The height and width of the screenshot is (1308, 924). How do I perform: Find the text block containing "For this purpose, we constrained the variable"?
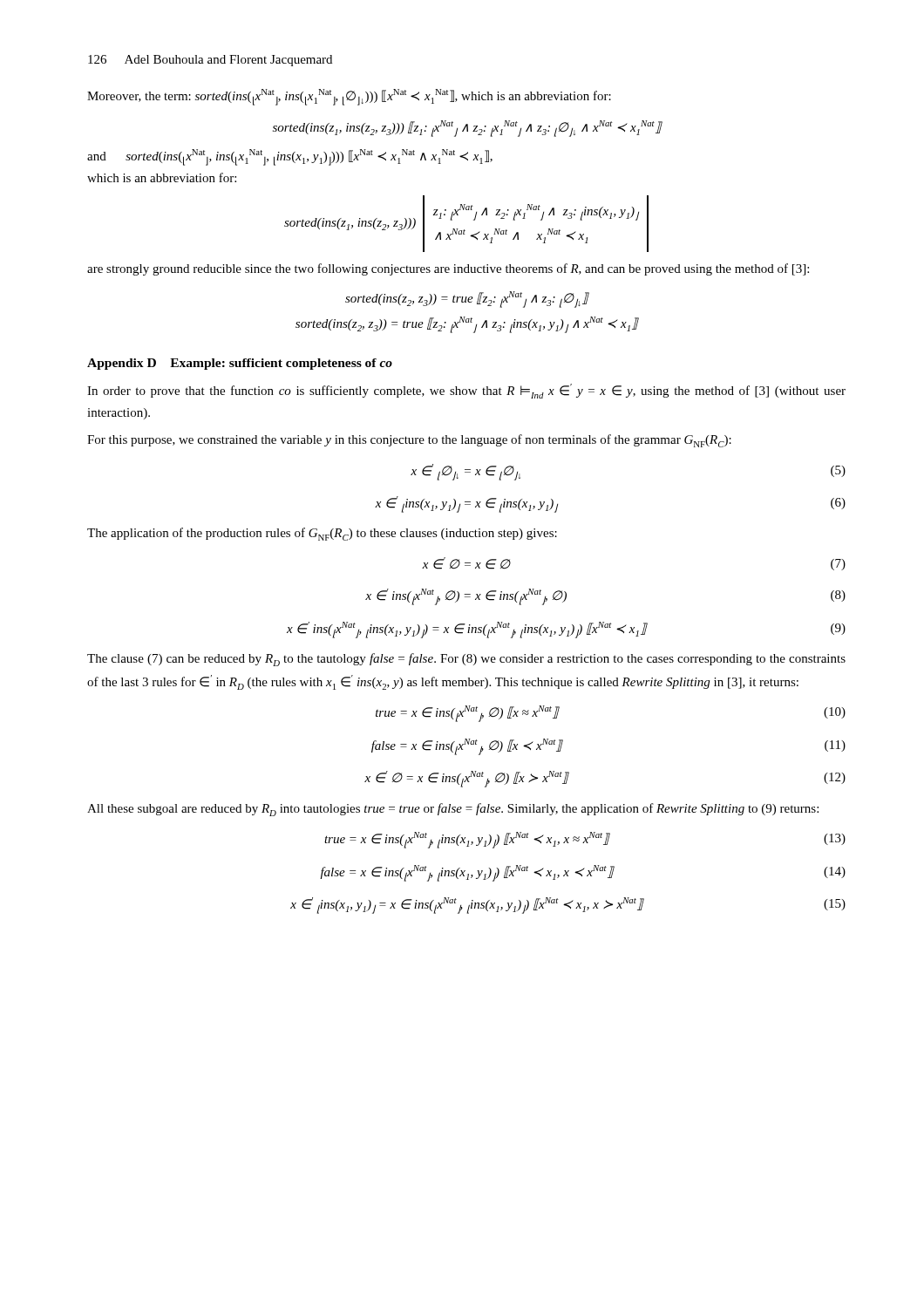pos(410,441)
